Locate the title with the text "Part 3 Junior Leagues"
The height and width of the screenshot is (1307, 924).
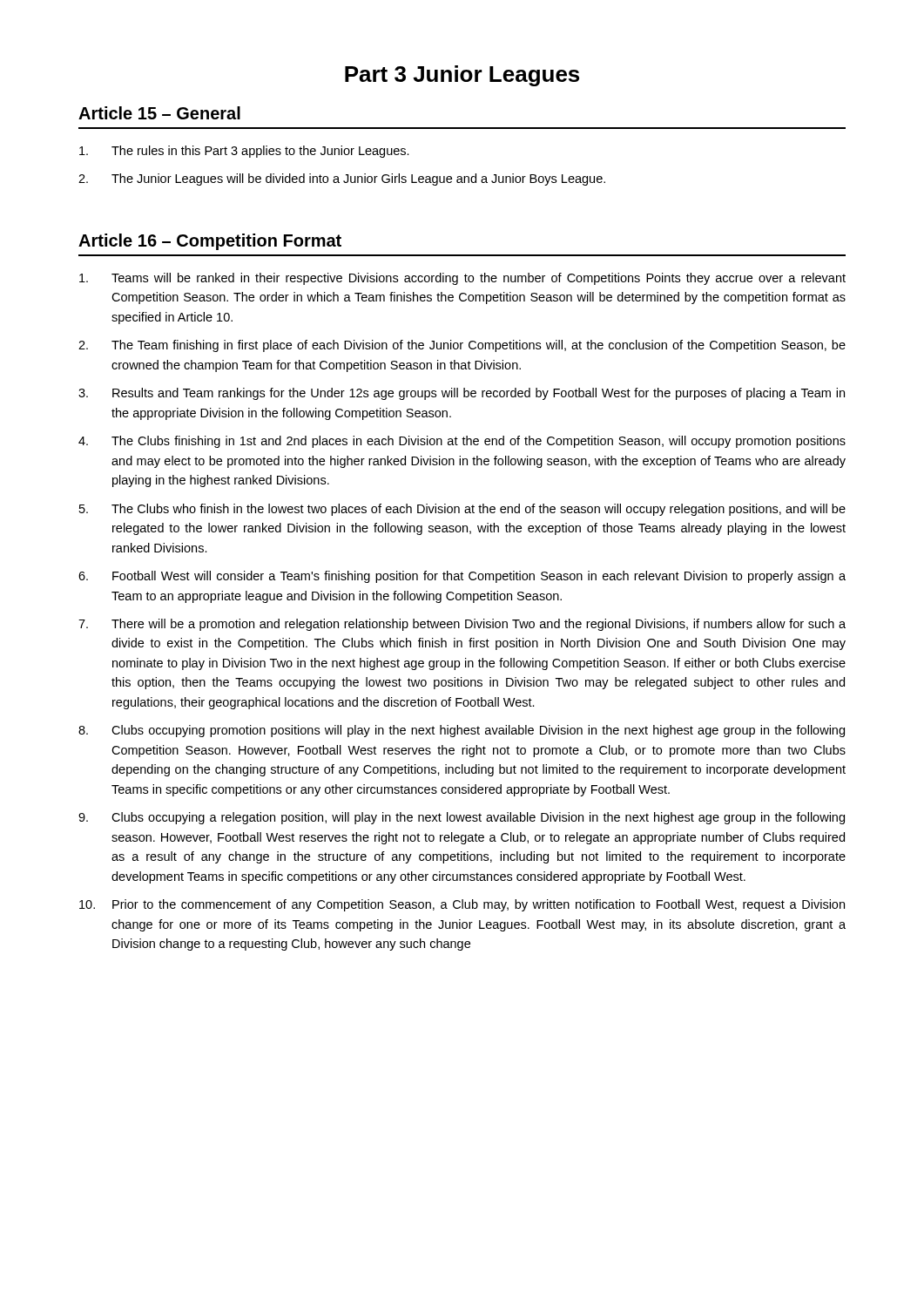click(462, 74)
